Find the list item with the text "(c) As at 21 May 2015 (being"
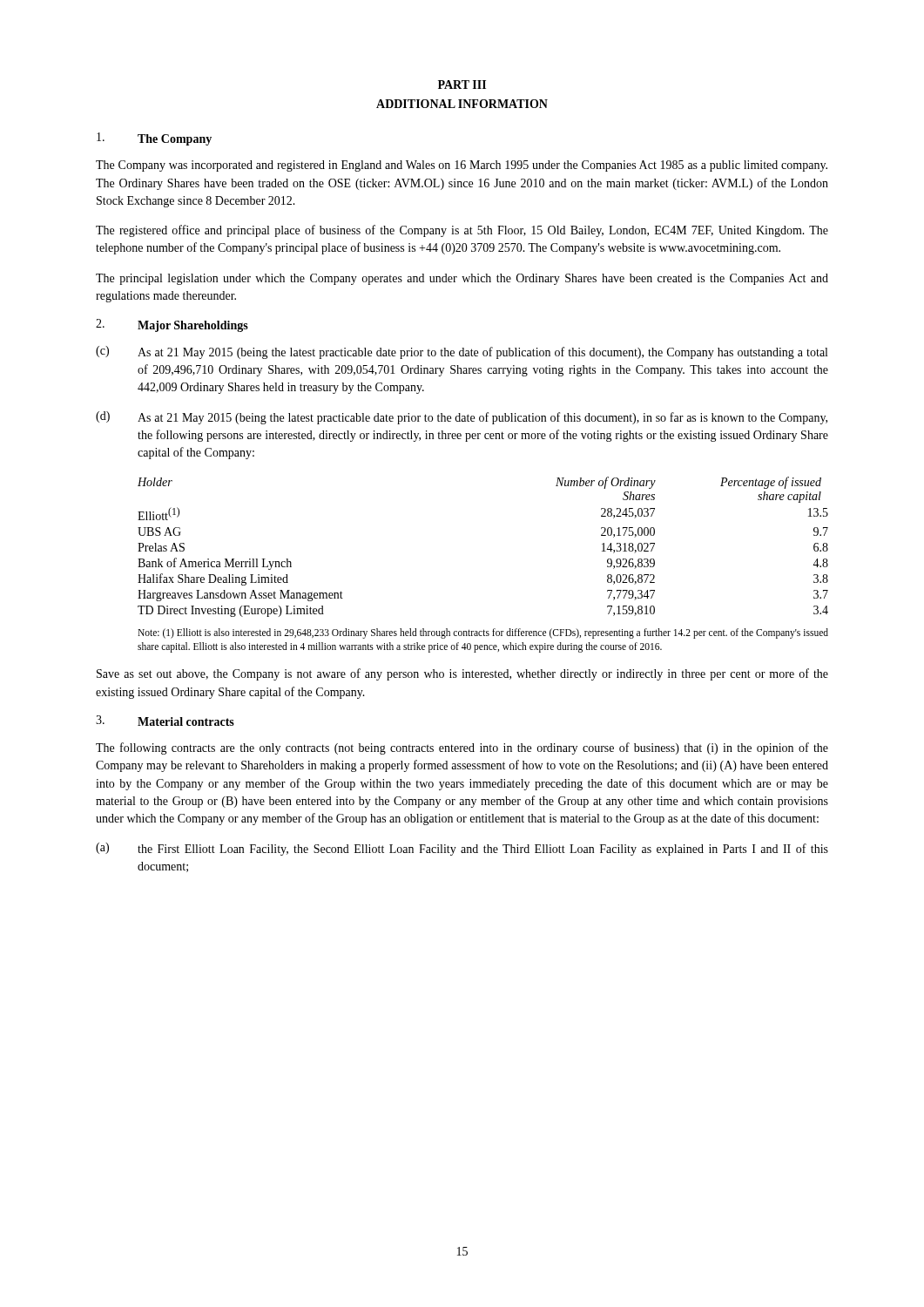This screenshot has width=924, height=1307. point(462,370)
